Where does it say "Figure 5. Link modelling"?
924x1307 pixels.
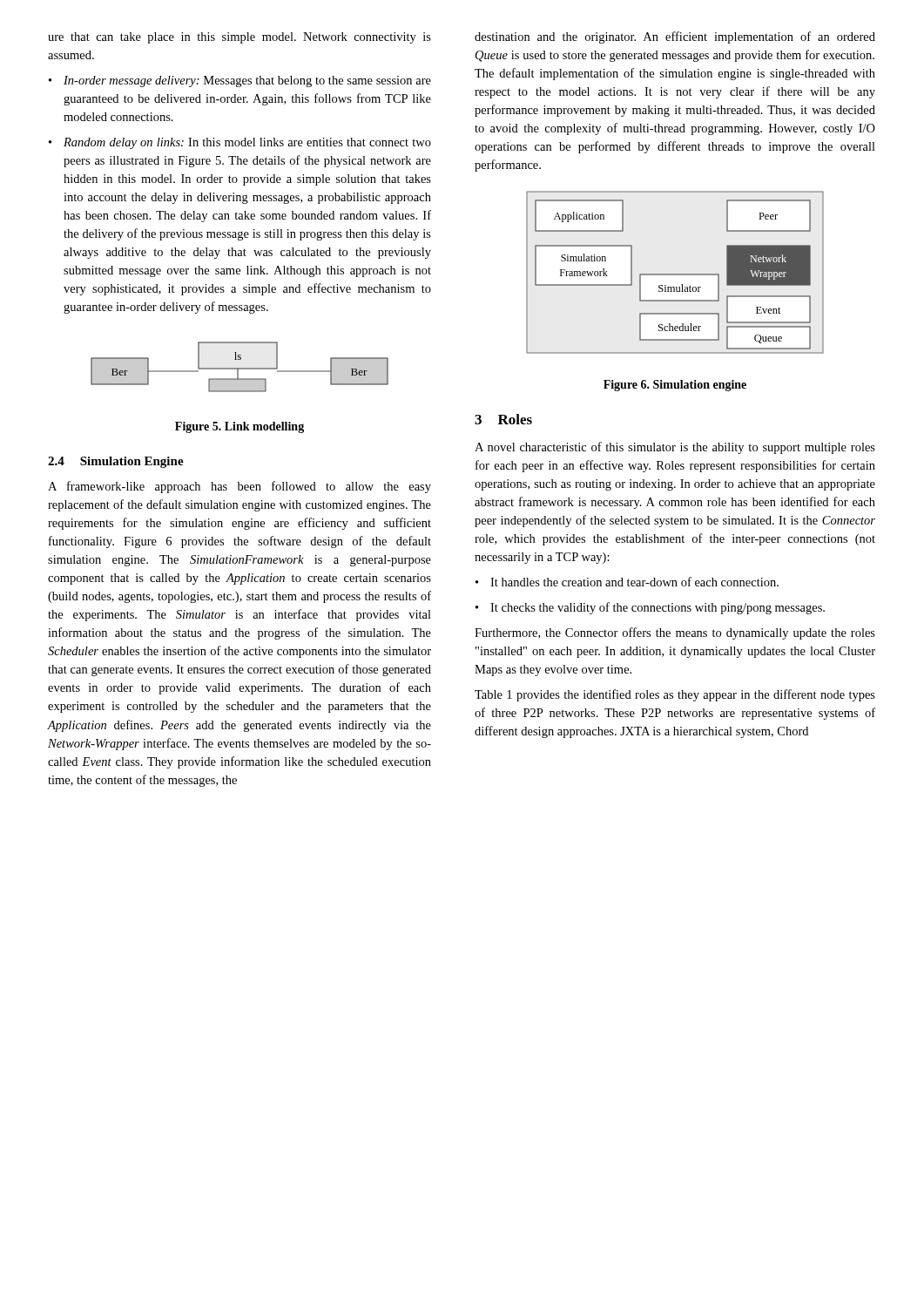240,427
